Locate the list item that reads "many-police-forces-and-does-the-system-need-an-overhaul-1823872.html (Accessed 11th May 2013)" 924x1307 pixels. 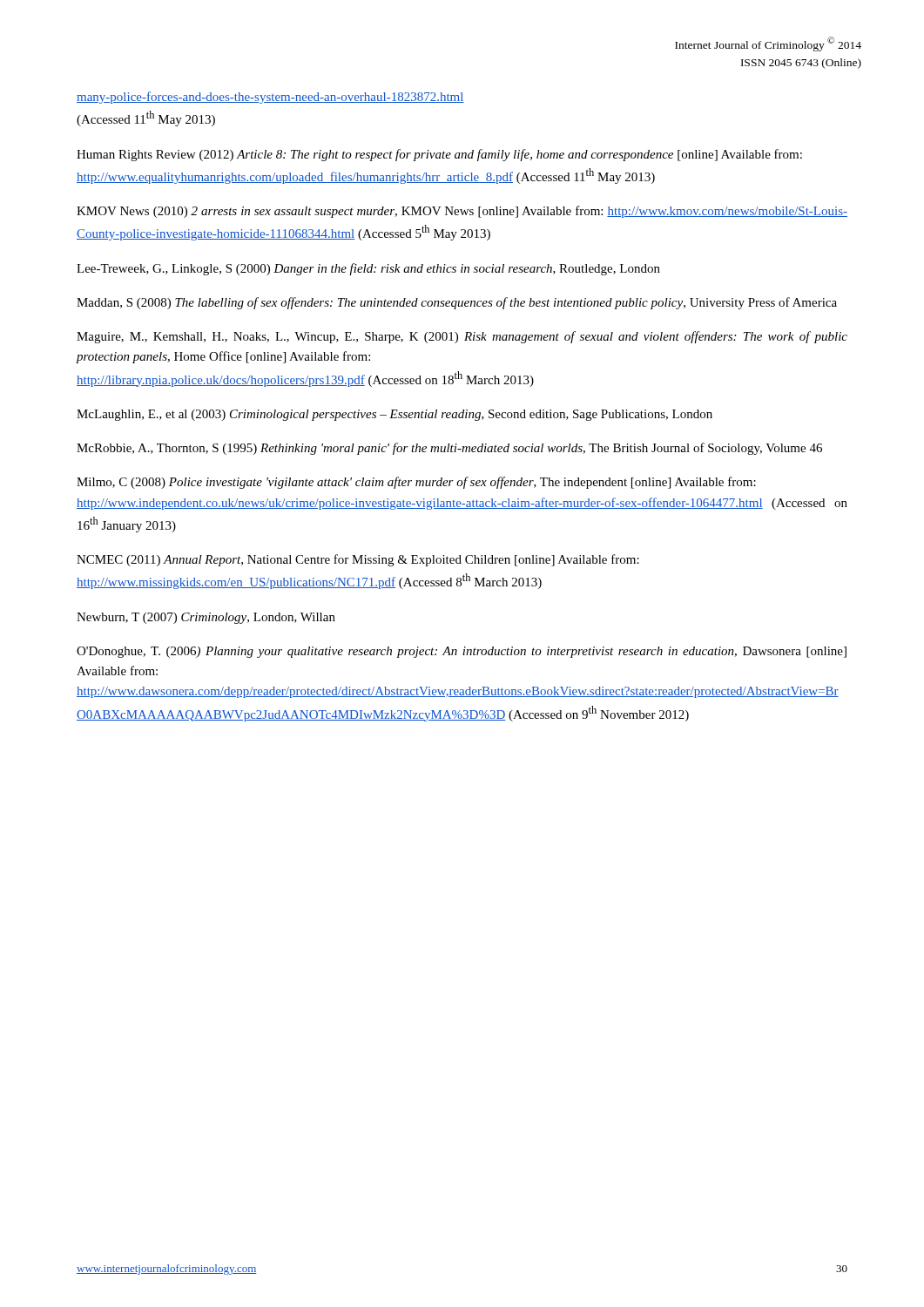[x=270, y=108]
